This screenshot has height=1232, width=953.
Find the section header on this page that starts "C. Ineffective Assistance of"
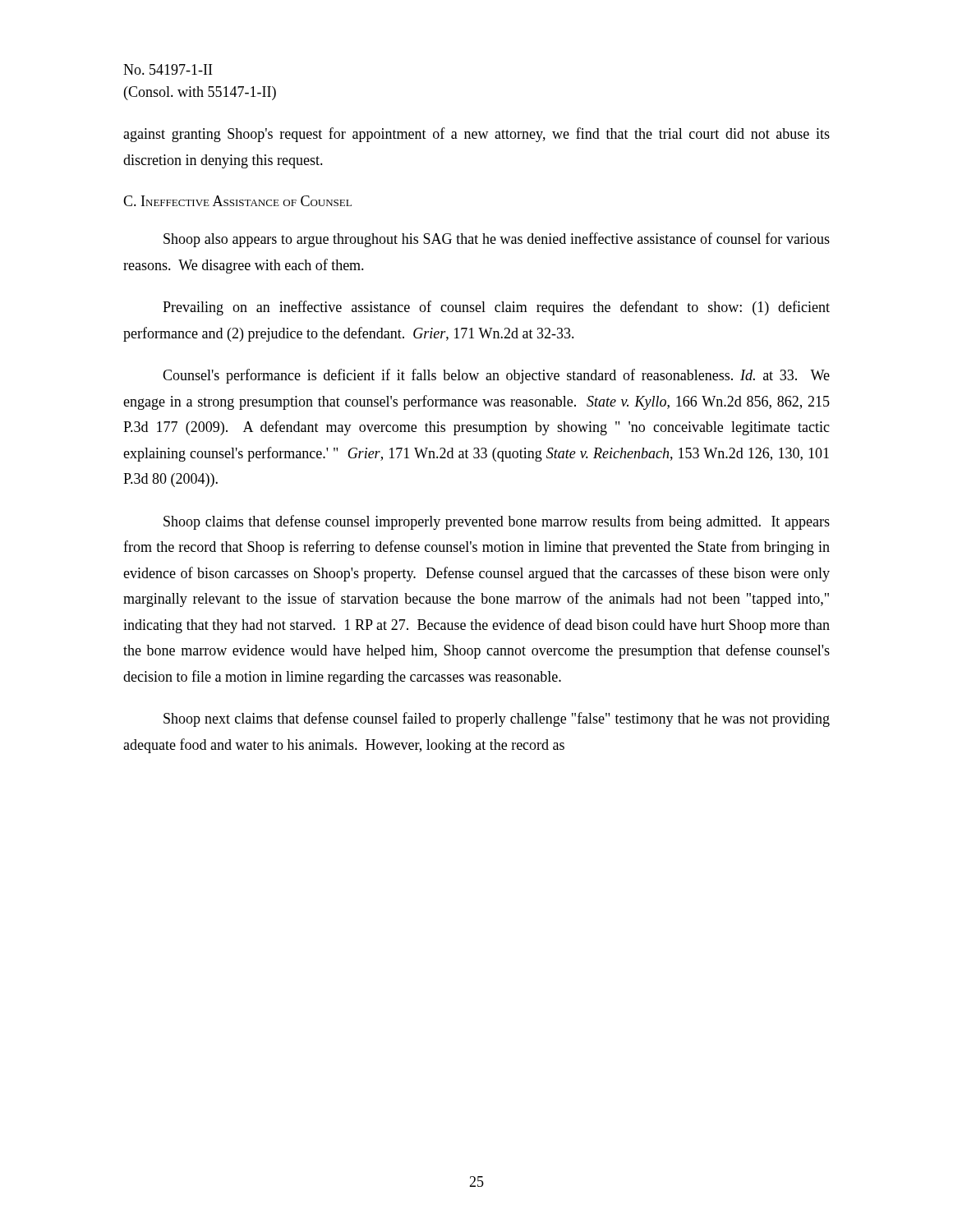coord(238,201)
